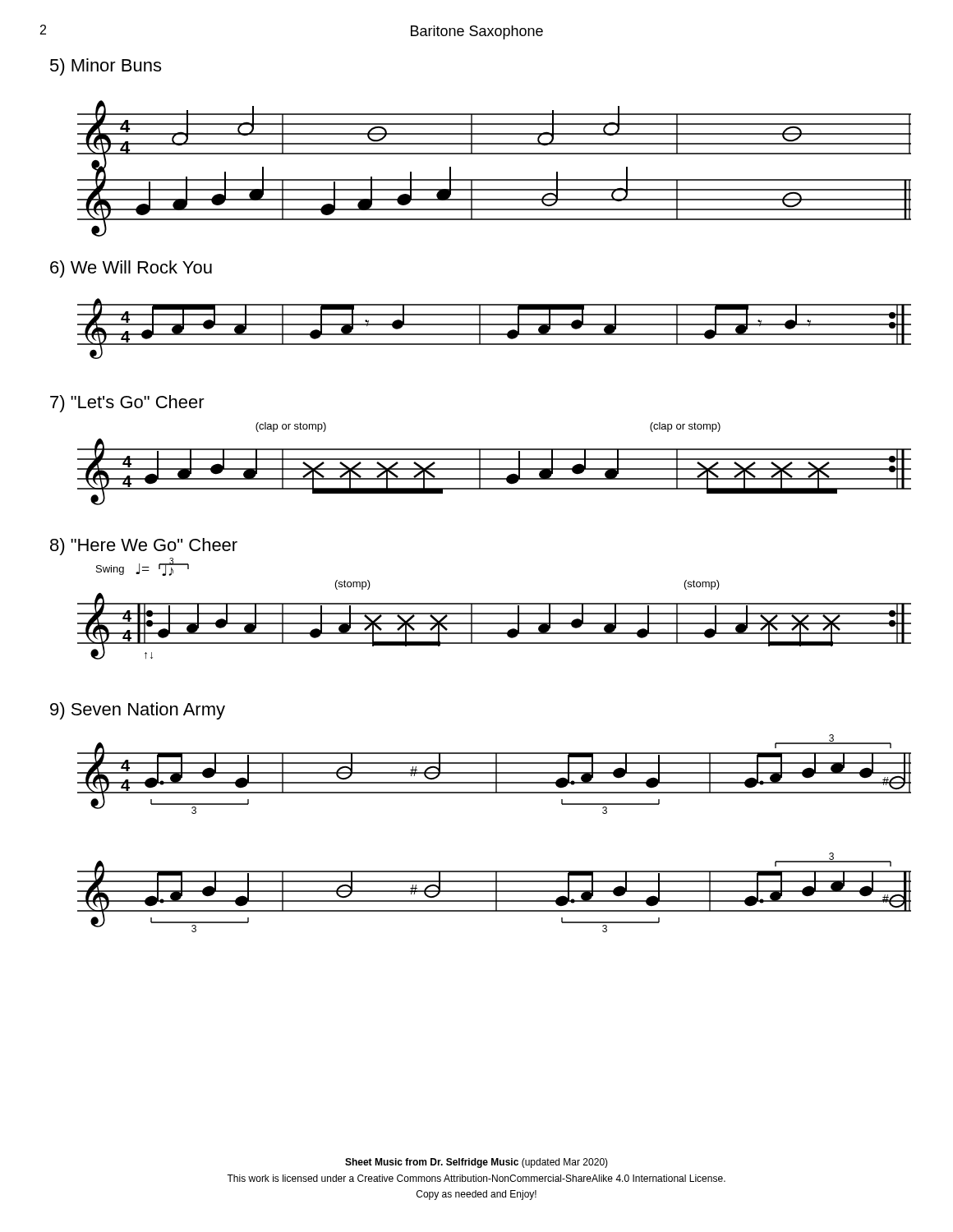Locate the section header containing "7) "Let's Go" Cheer"
Screen dimensions: 1232x953
(127, 402)
